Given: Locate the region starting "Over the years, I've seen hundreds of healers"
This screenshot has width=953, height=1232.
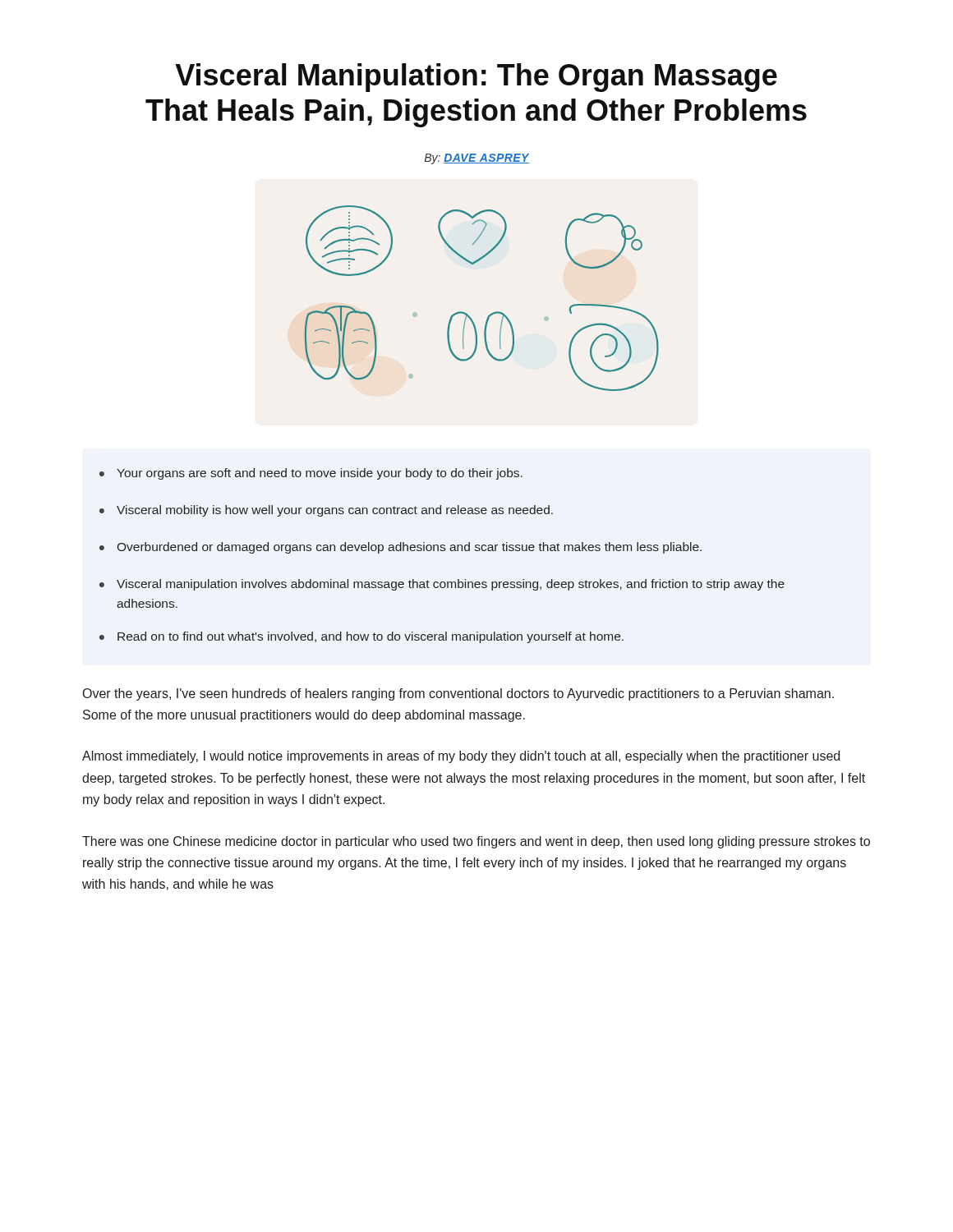Looking at the screenshot, I should (x=458, y=704).
